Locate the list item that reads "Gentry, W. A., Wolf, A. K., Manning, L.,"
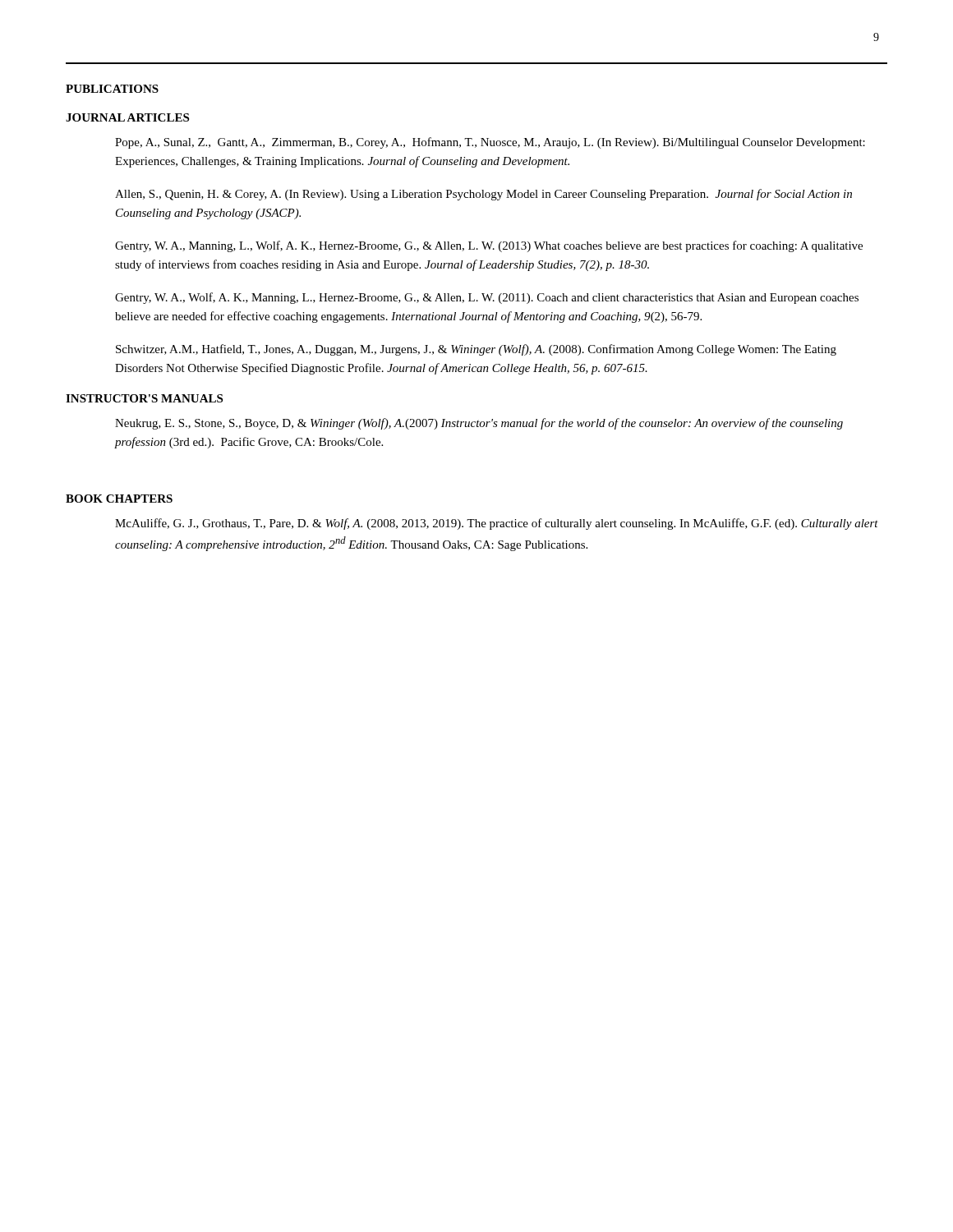953x1232 pixels. click(487, 307)
